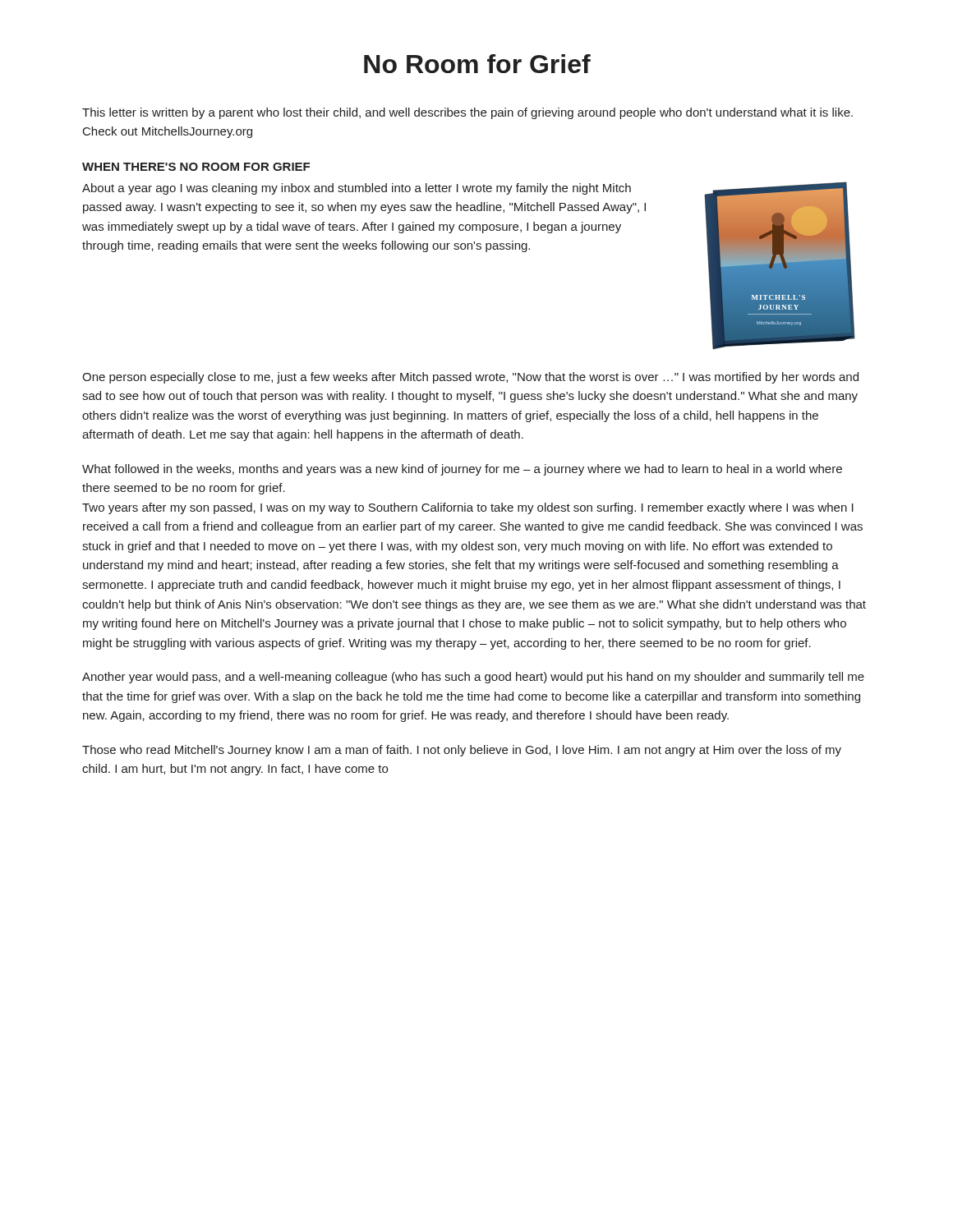Select the text block with the text "Another year would"

[473, 696]
